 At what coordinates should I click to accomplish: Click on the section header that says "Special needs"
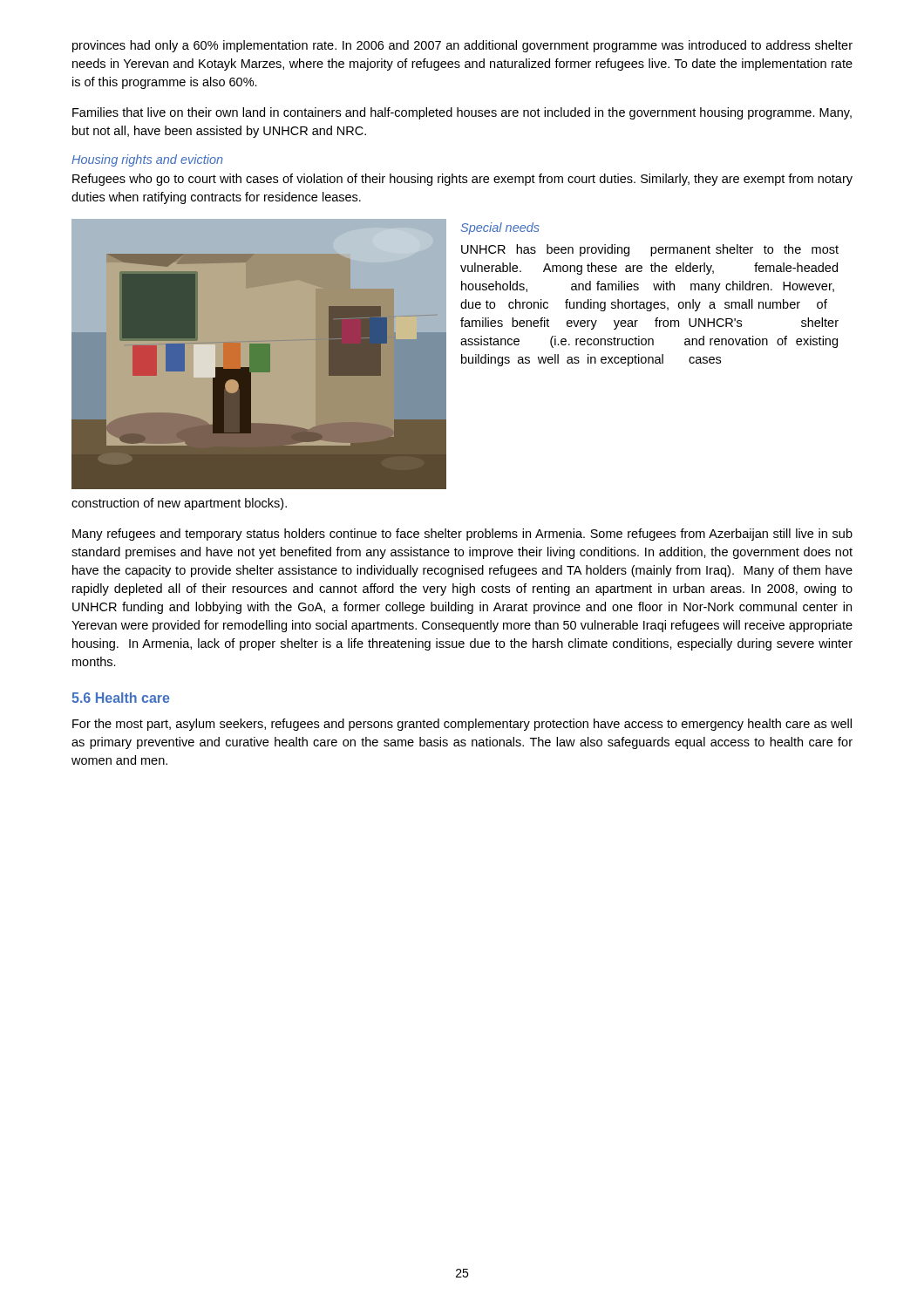tap(500, 228)
